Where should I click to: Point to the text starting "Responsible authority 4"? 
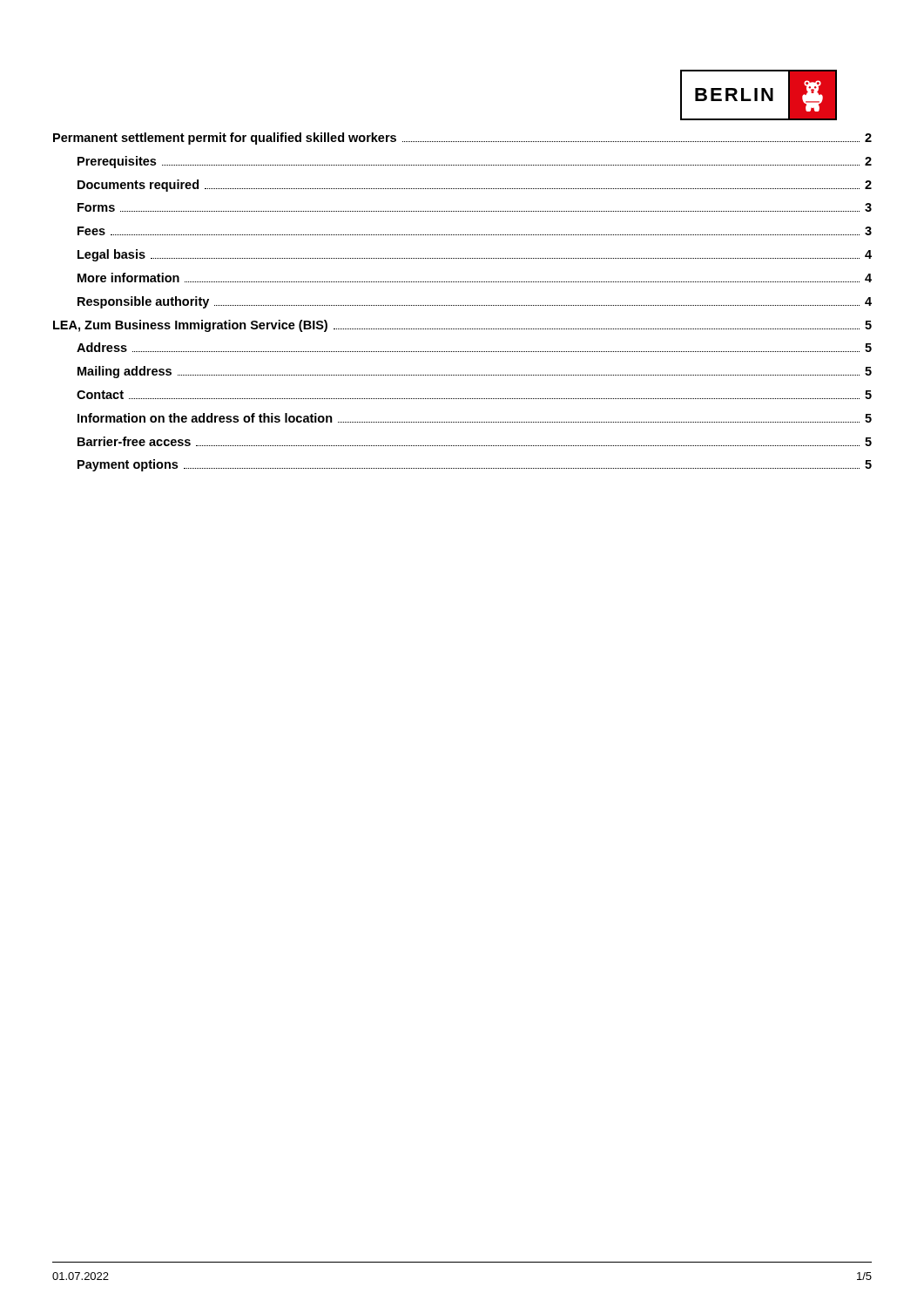click(x=462, y=302)
